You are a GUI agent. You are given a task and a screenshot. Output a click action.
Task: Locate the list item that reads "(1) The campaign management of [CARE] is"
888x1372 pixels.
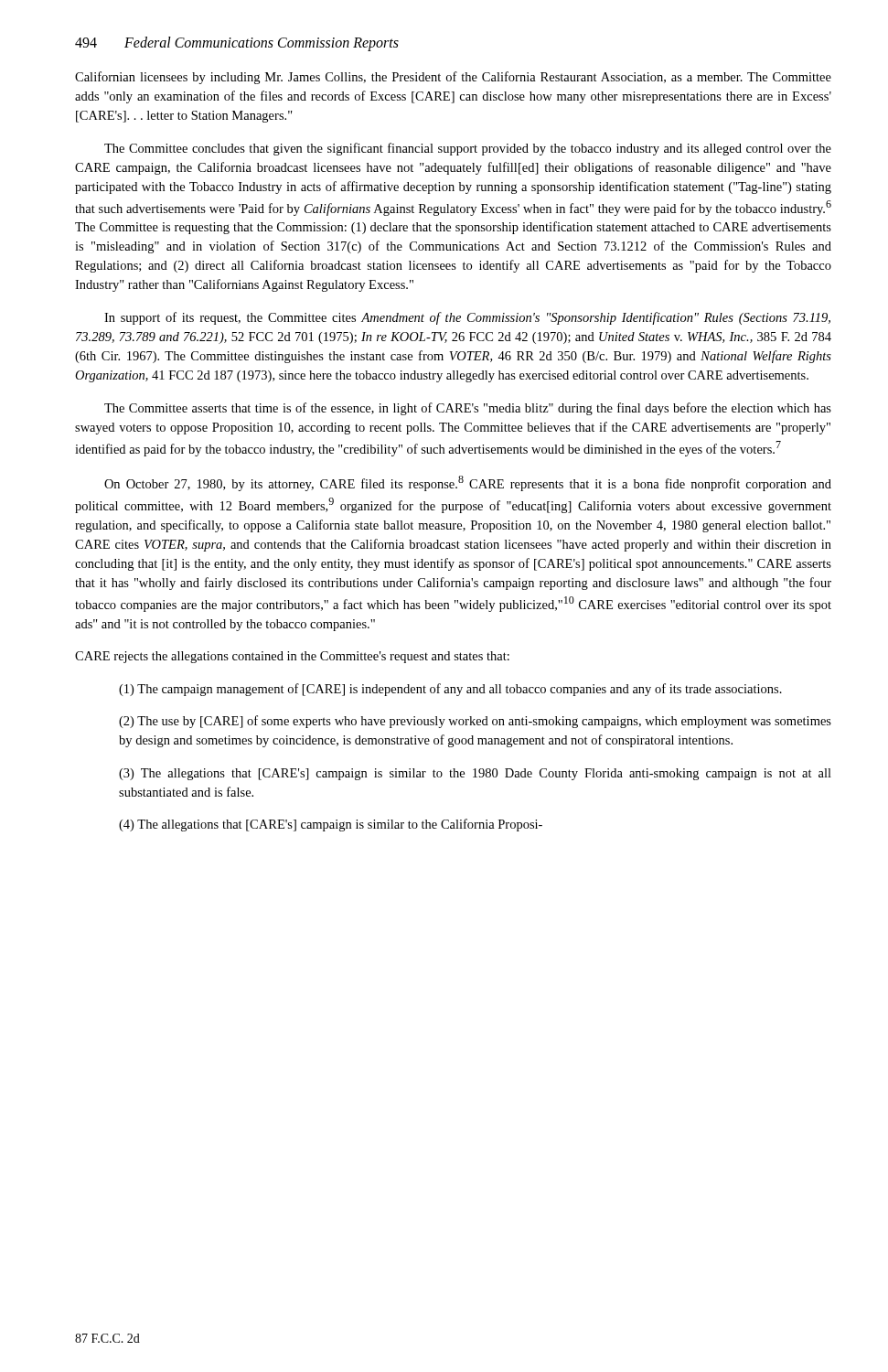475,689
